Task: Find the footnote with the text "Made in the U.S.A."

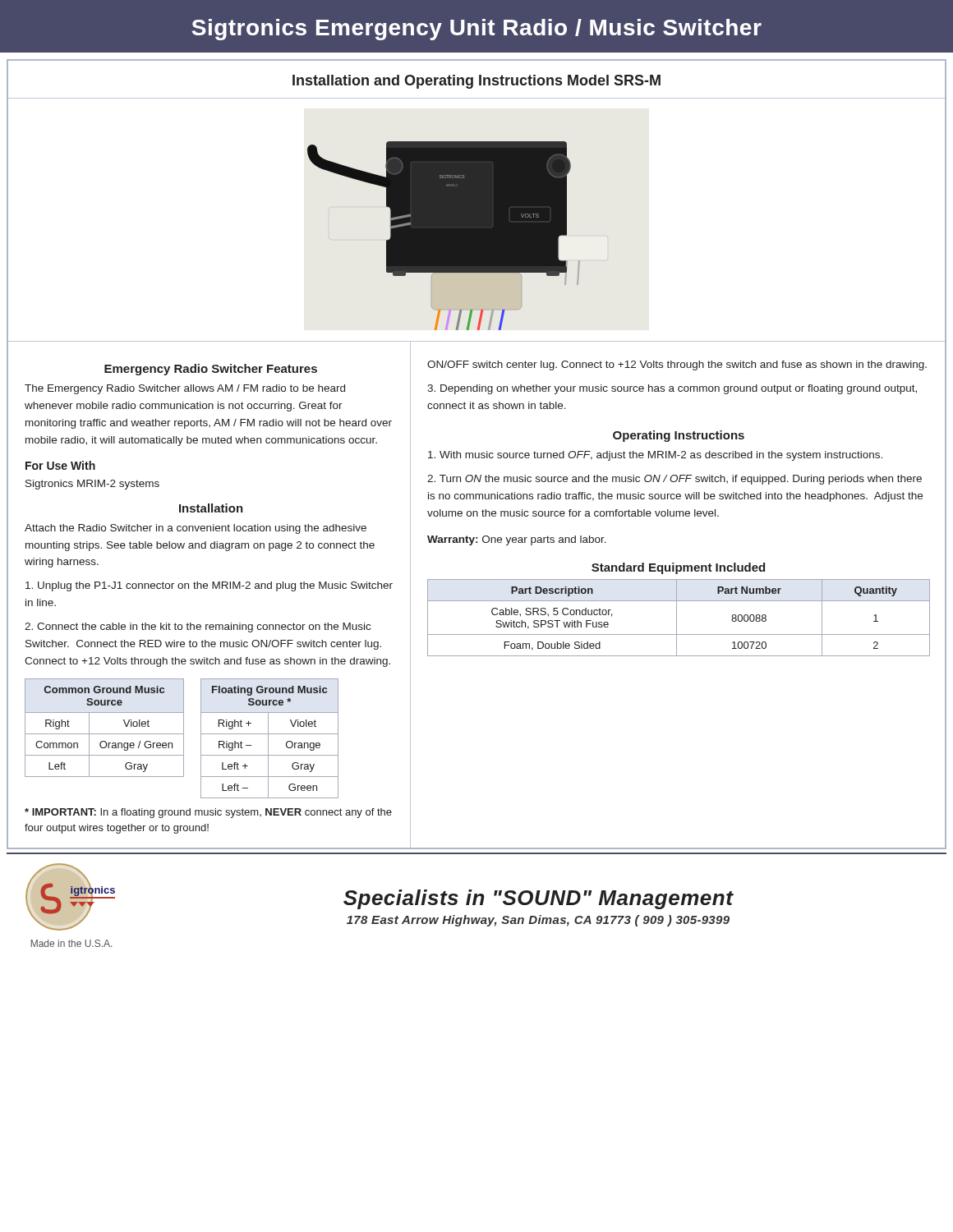Action: click(x=71, y=943)
